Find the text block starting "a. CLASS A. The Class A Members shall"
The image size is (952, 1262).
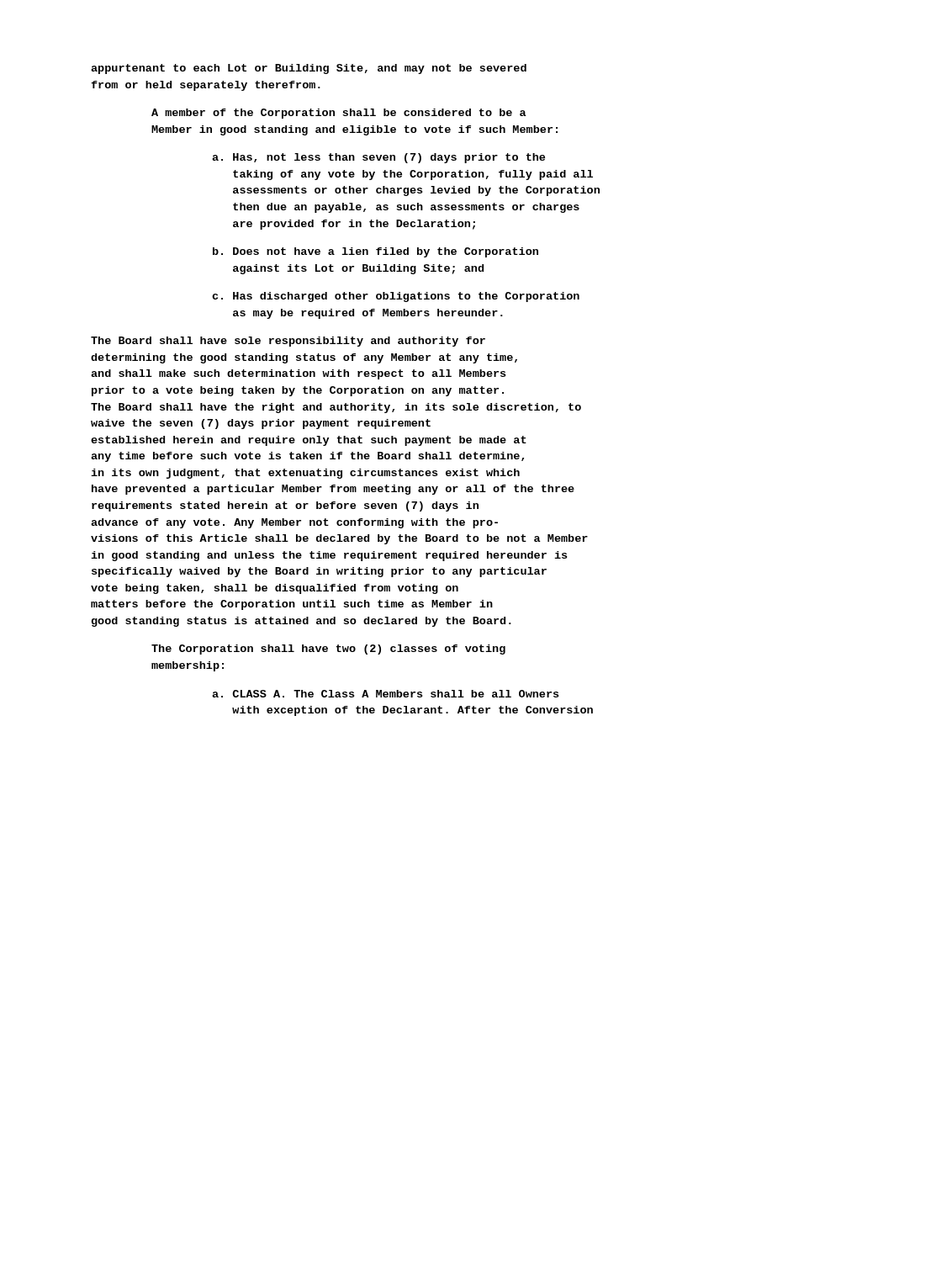tap(403, 702)
